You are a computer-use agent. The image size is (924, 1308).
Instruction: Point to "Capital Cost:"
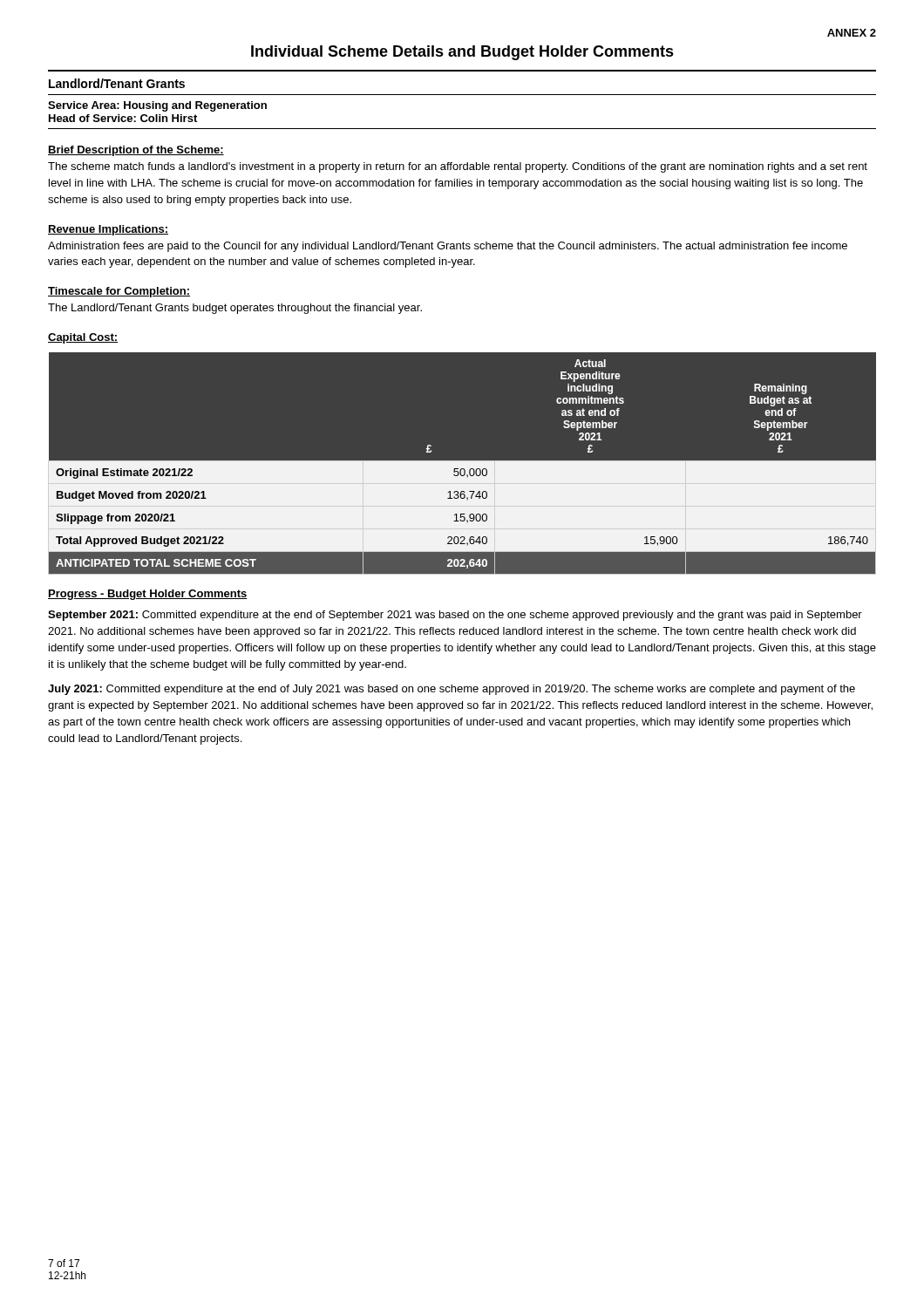point(83,337)
